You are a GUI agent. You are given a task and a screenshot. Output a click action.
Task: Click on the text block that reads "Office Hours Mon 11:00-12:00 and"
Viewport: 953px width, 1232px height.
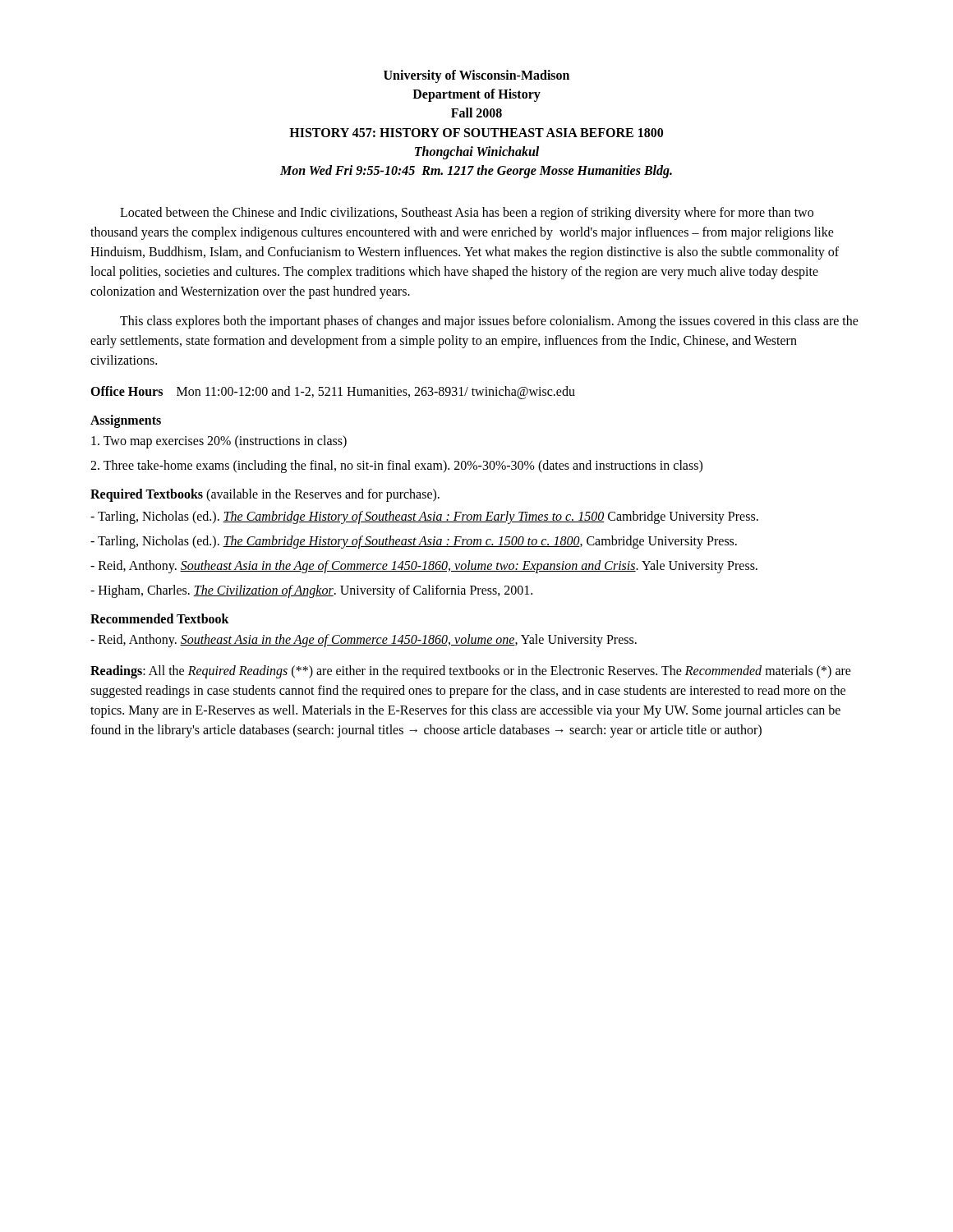pyautogui.click(x=333, y=391)
